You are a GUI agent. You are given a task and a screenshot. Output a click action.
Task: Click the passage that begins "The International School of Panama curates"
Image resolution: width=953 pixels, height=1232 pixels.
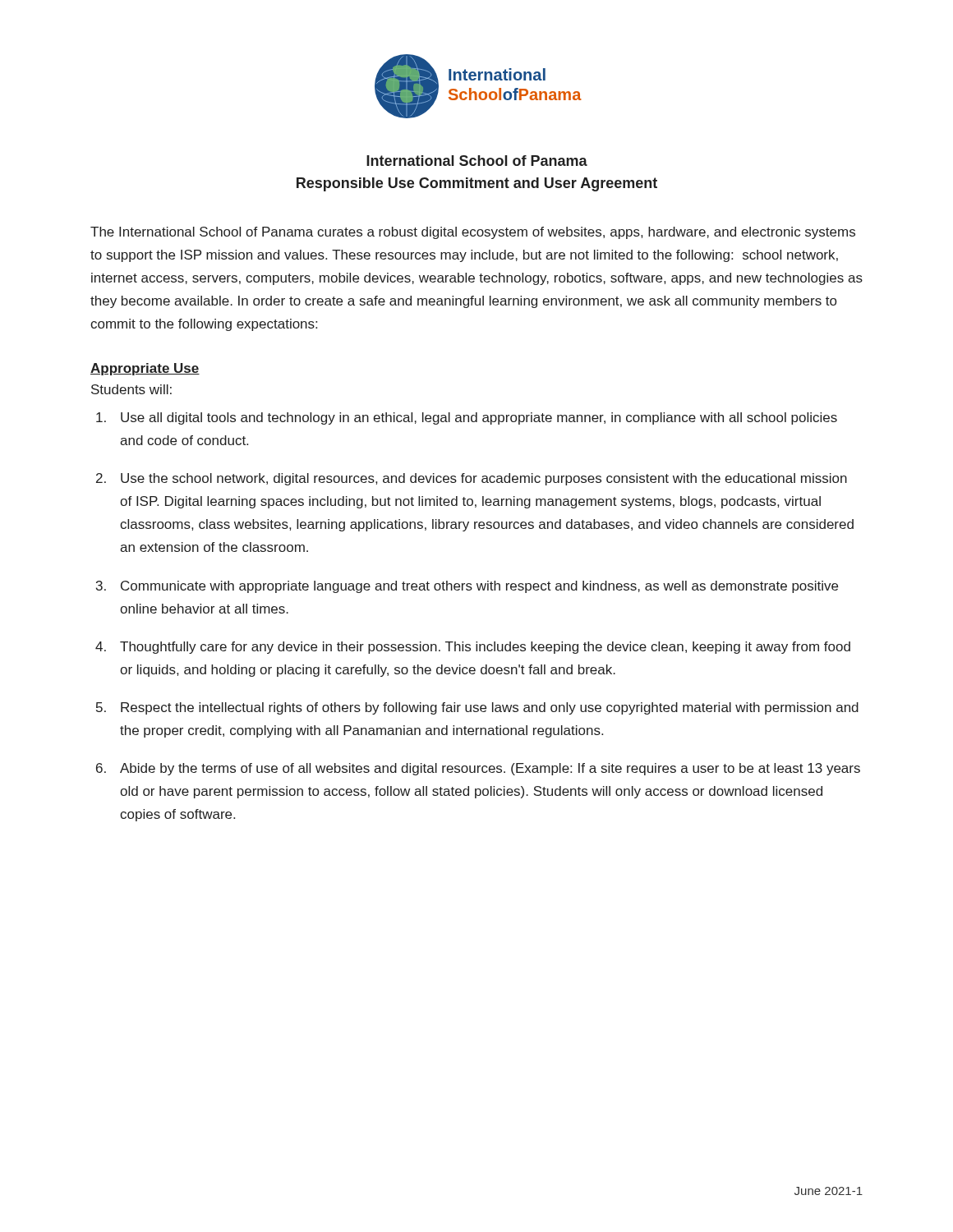coord(476,278)
